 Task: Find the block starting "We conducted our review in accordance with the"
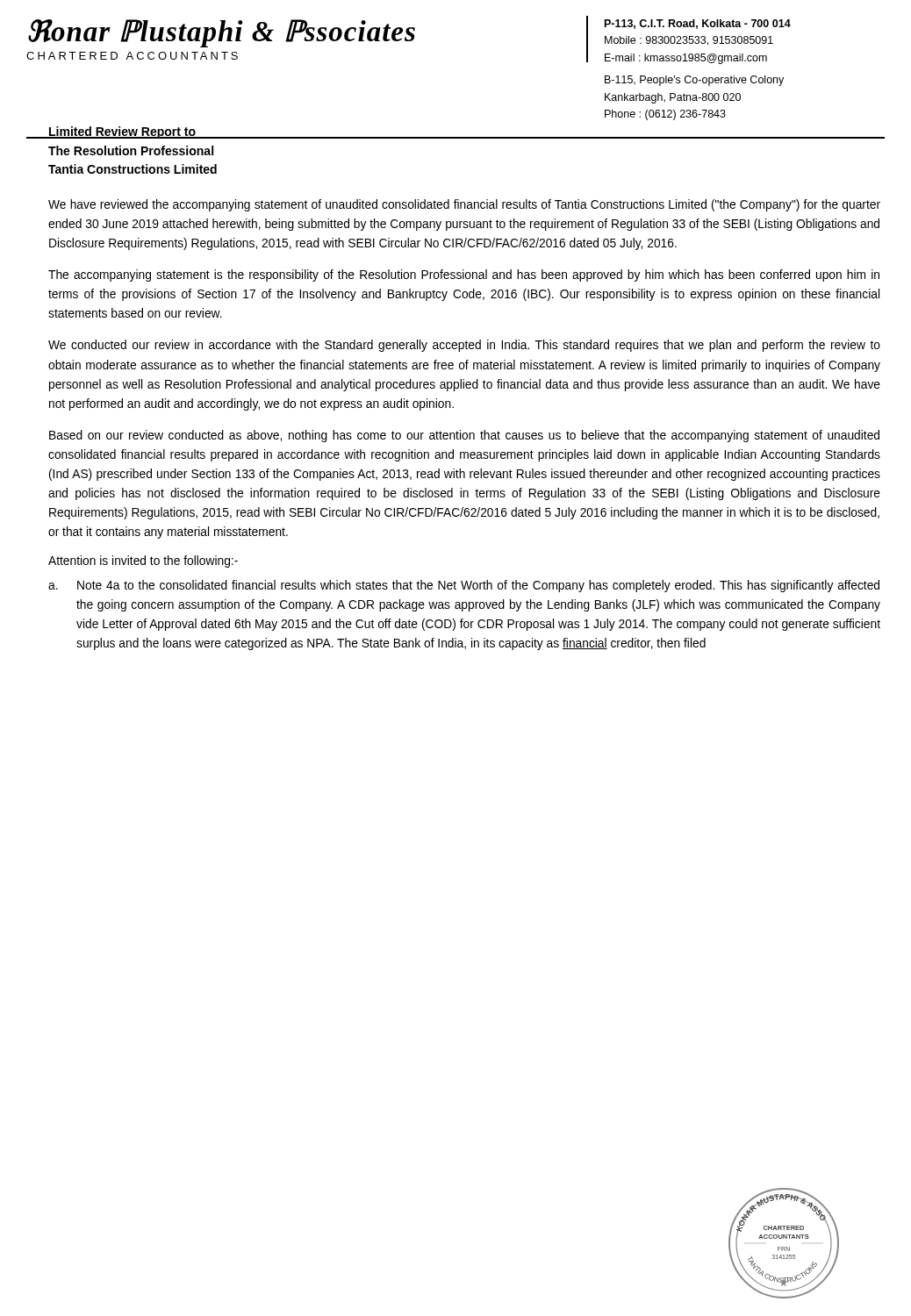pos(464,375)
